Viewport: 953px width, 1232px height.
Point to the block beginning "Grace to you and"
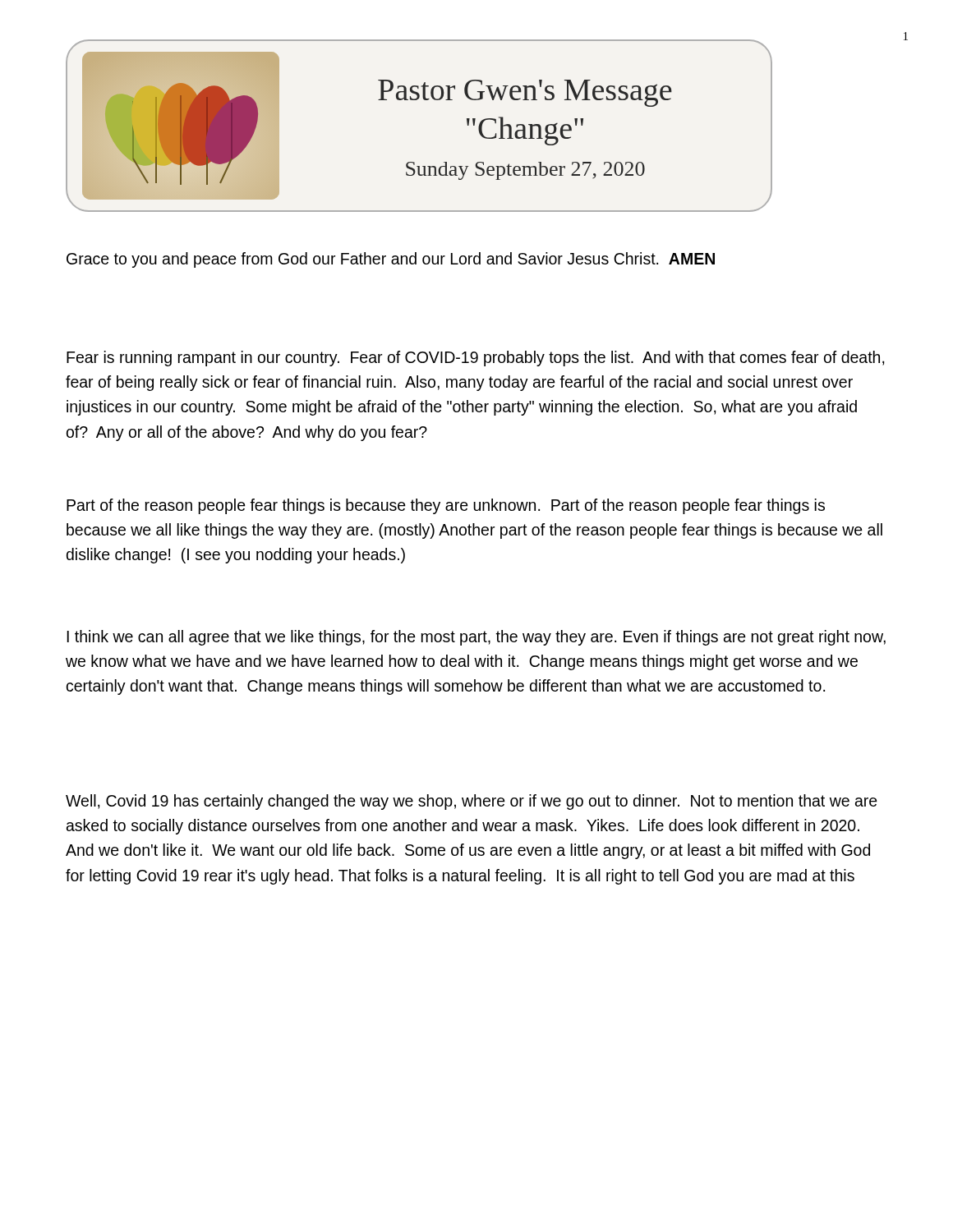[x=391, y=259]
